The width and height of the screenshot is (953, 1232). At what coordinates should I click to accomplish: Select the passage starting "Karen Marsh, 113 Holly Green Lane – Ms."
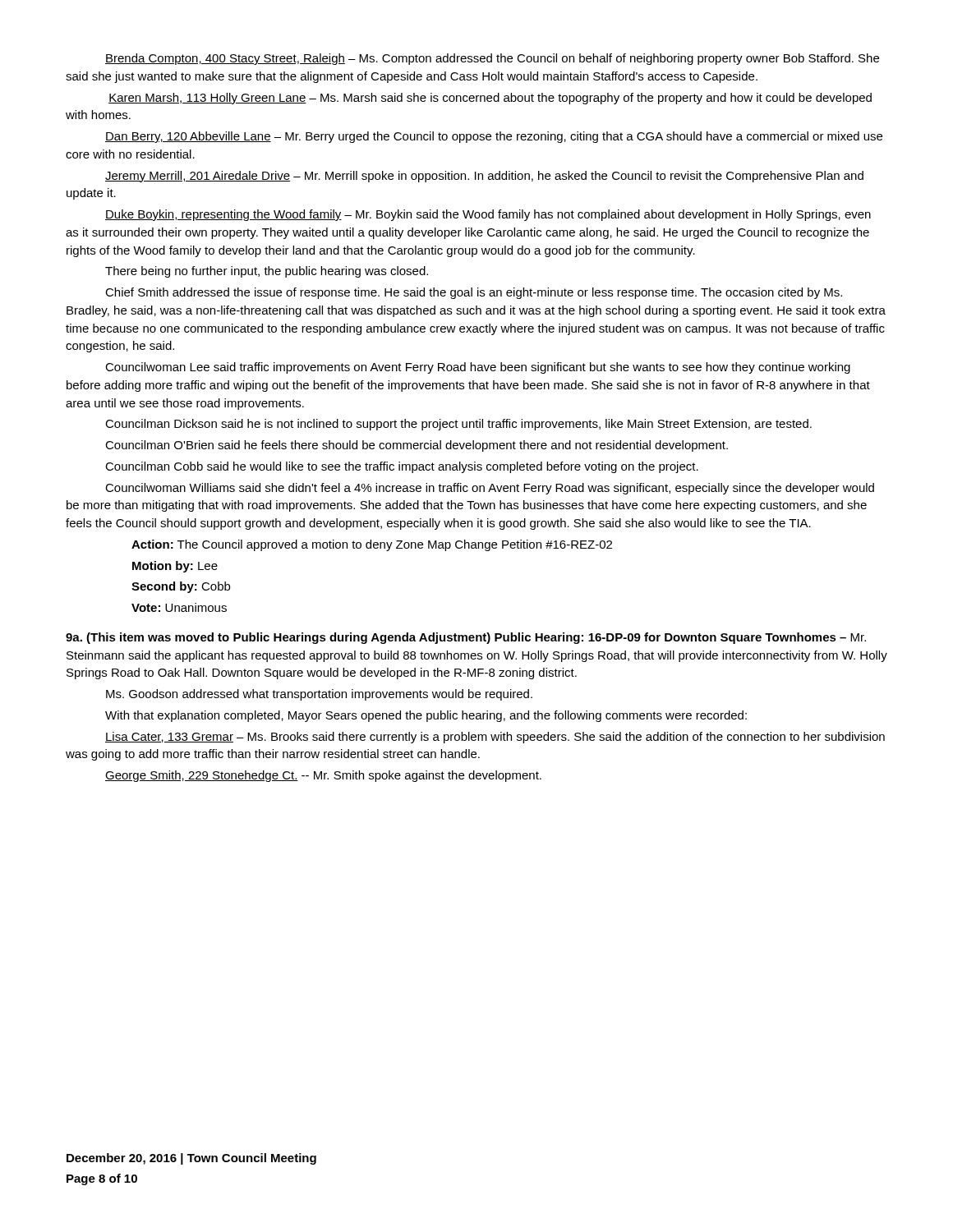pos(476,106)
